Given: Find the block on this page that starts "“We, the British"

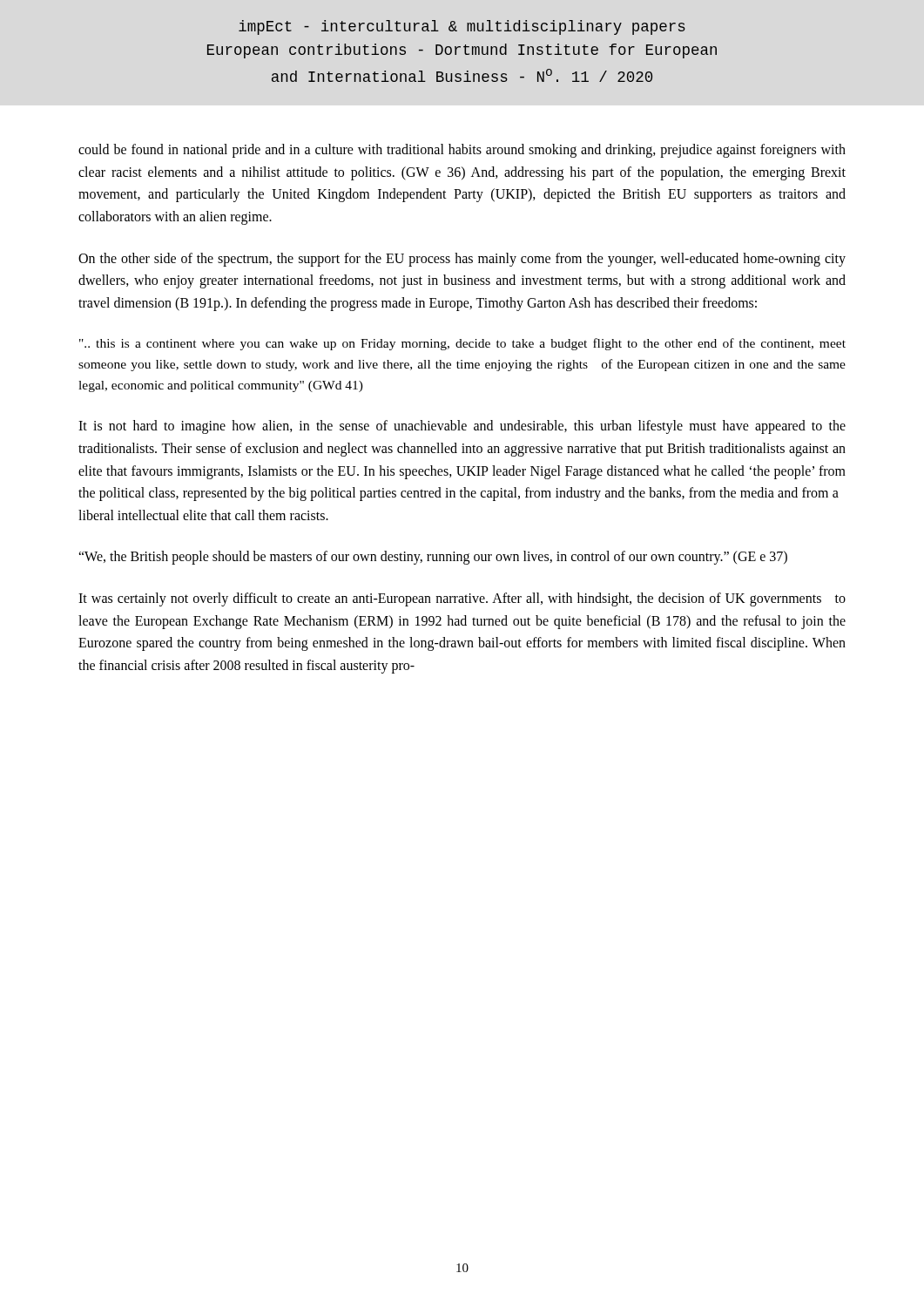Looking at the screenshot, I should (433, 557).
